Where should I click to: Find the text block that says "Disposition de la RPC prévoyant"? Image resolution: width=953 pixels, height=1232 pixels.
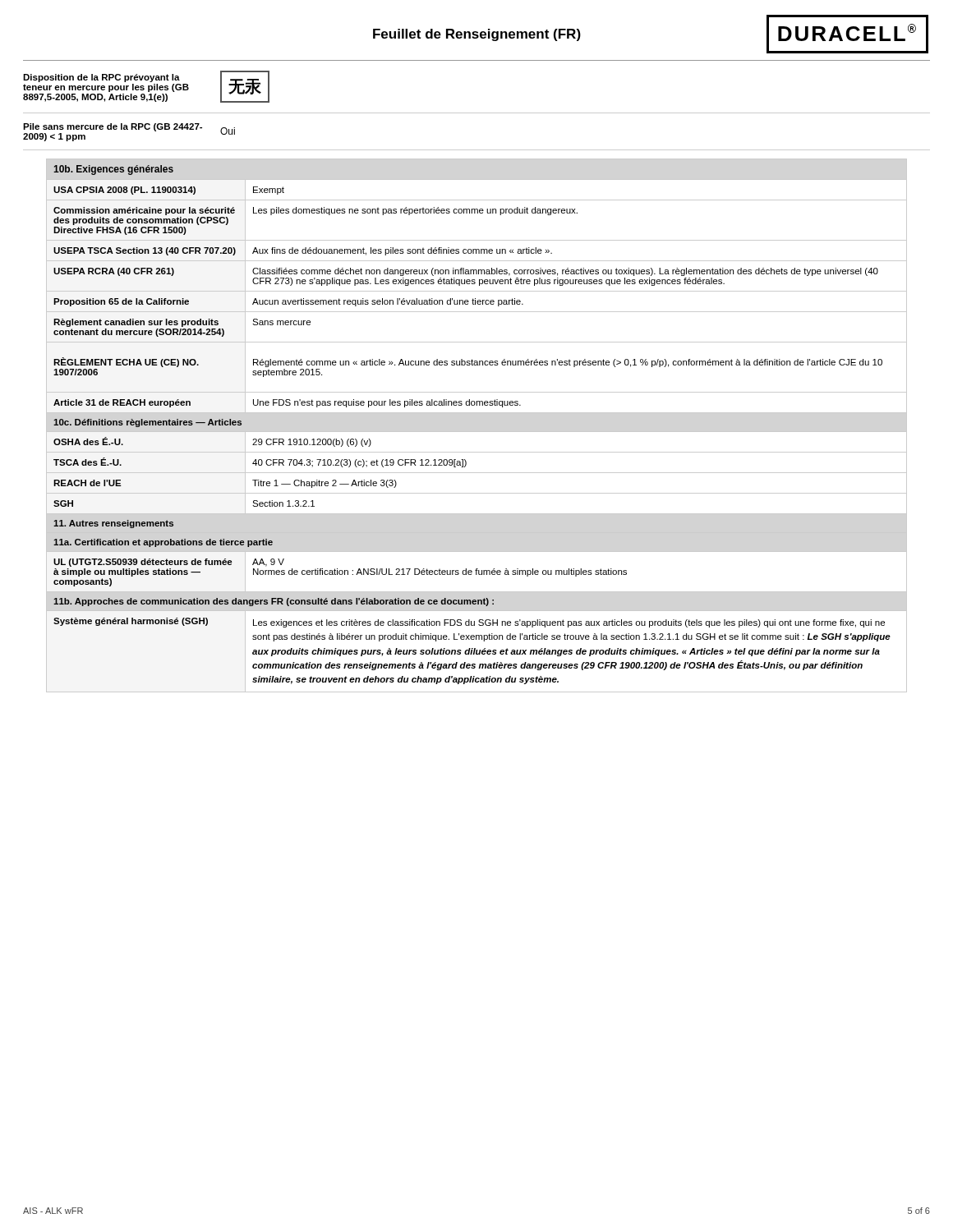(x=106, y=87)
